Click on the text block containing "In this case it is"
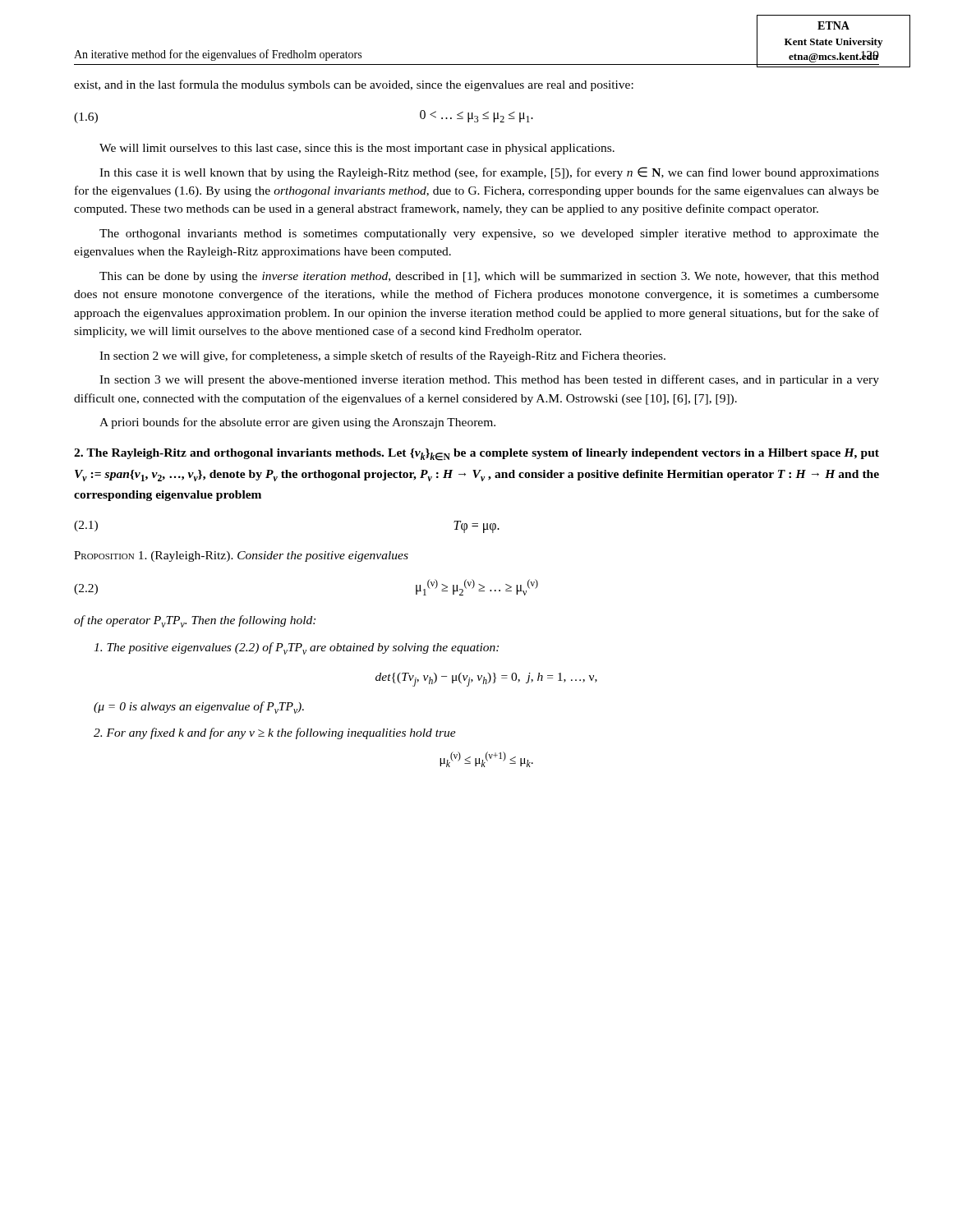The height and width of the screenshot is (1232, 953). point(476,190)
